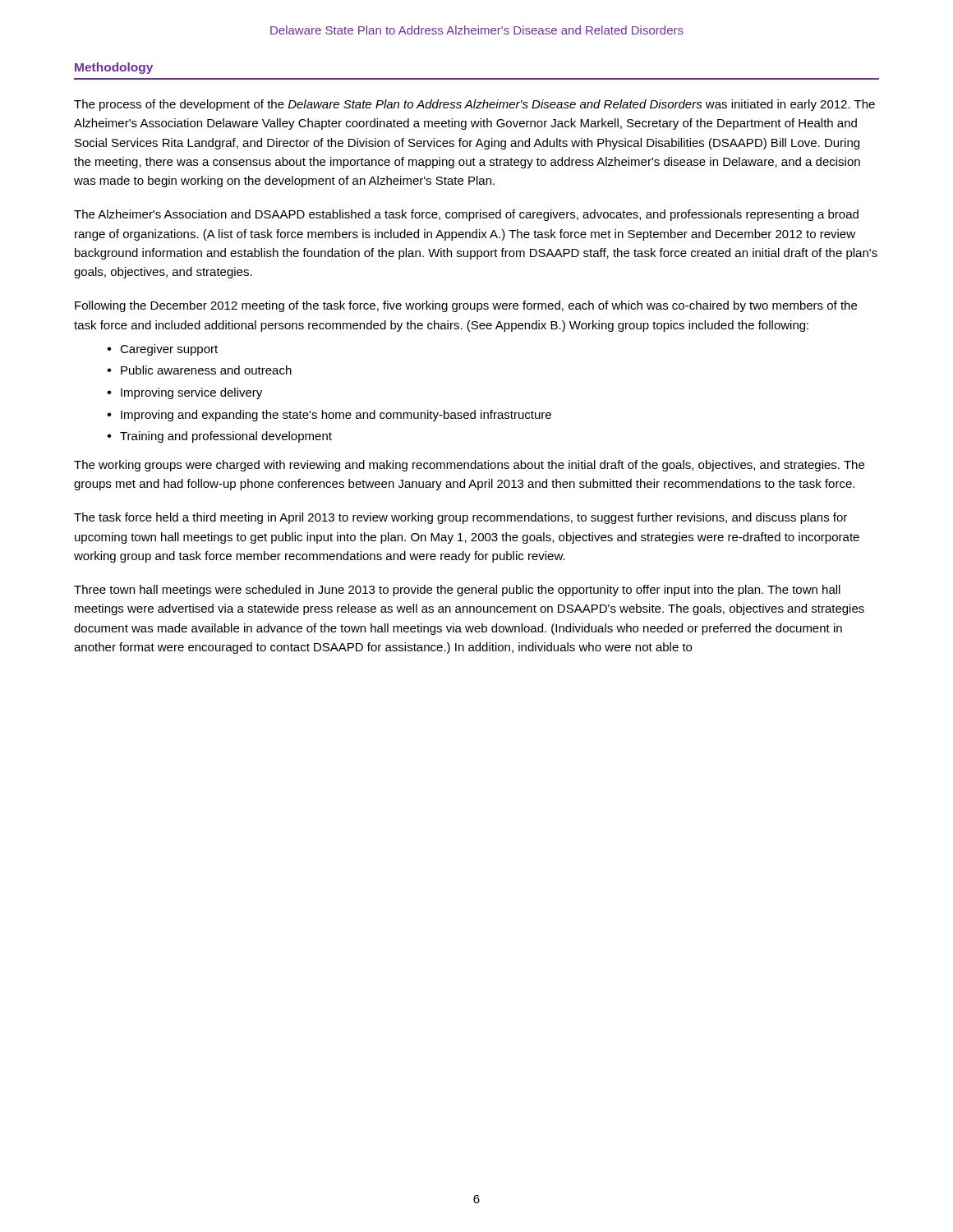
Task: Click on the text block with the text "The process of the"
Action: pyautogui.click(x=475, y=142)
